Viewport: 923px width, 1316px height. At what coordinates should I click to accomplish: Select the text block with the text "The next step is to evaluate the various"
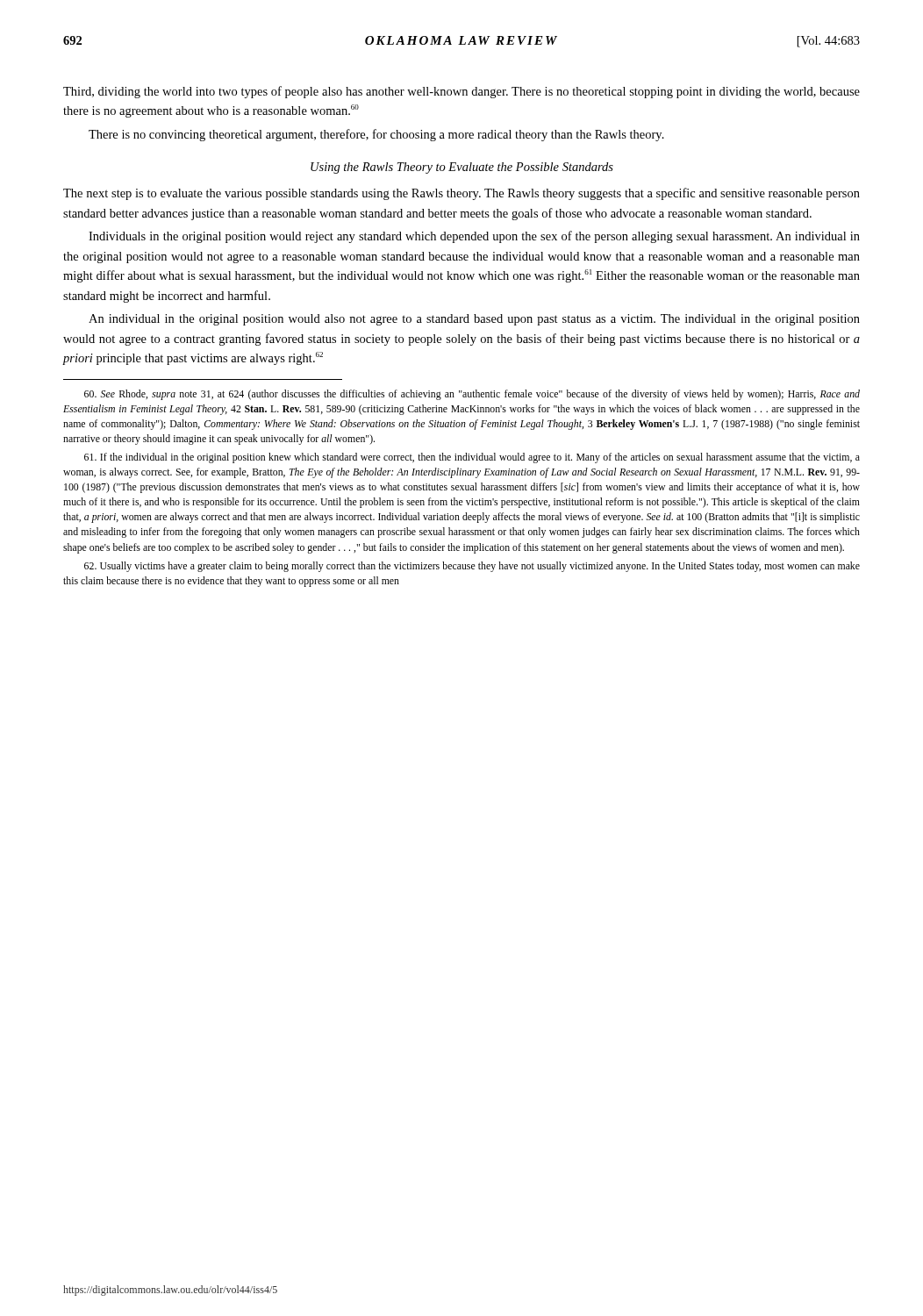pyautogui.click(x=462, y=276)
